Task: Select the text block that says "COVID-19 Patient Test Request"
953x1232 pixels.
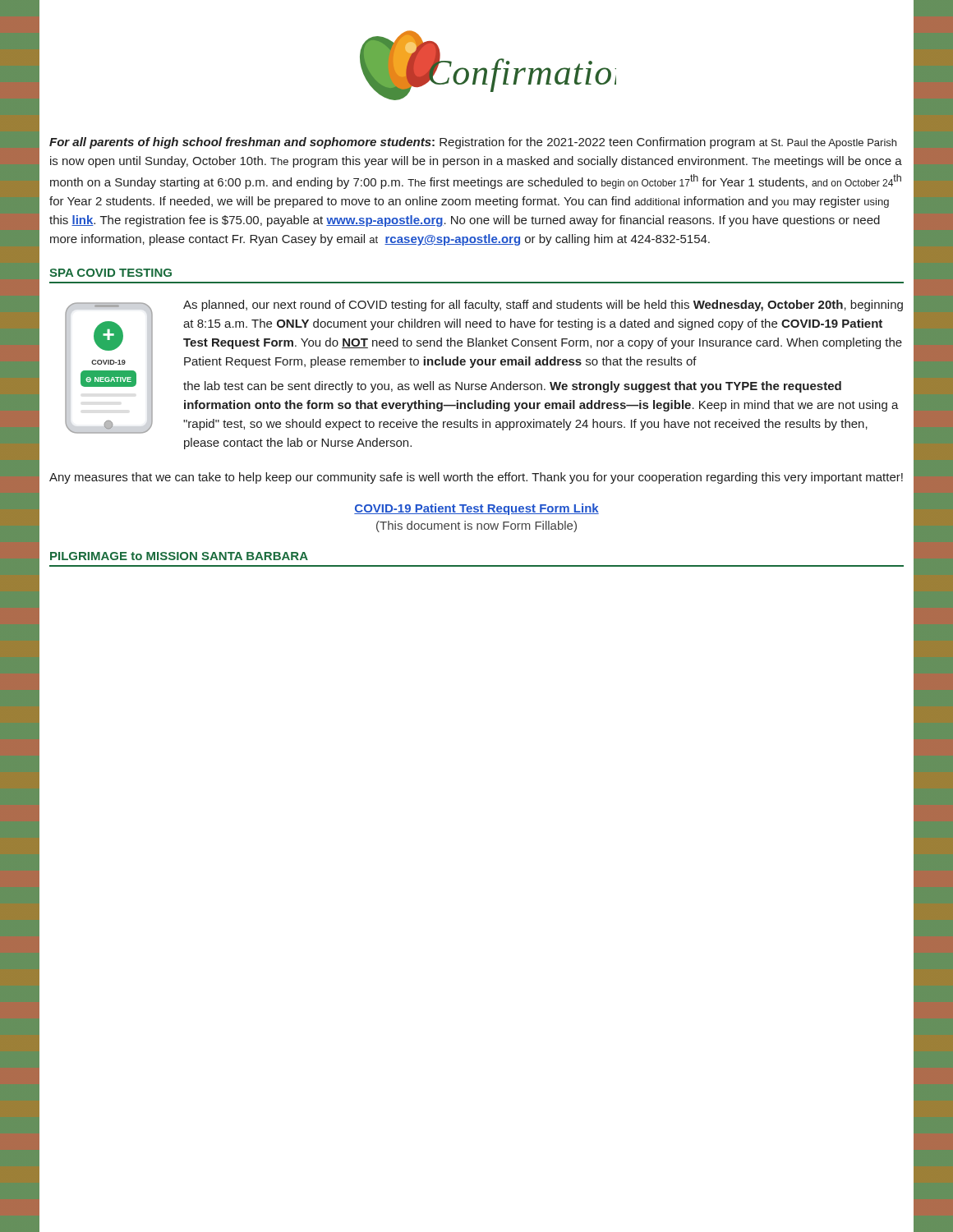Action: tap(476, 508)
